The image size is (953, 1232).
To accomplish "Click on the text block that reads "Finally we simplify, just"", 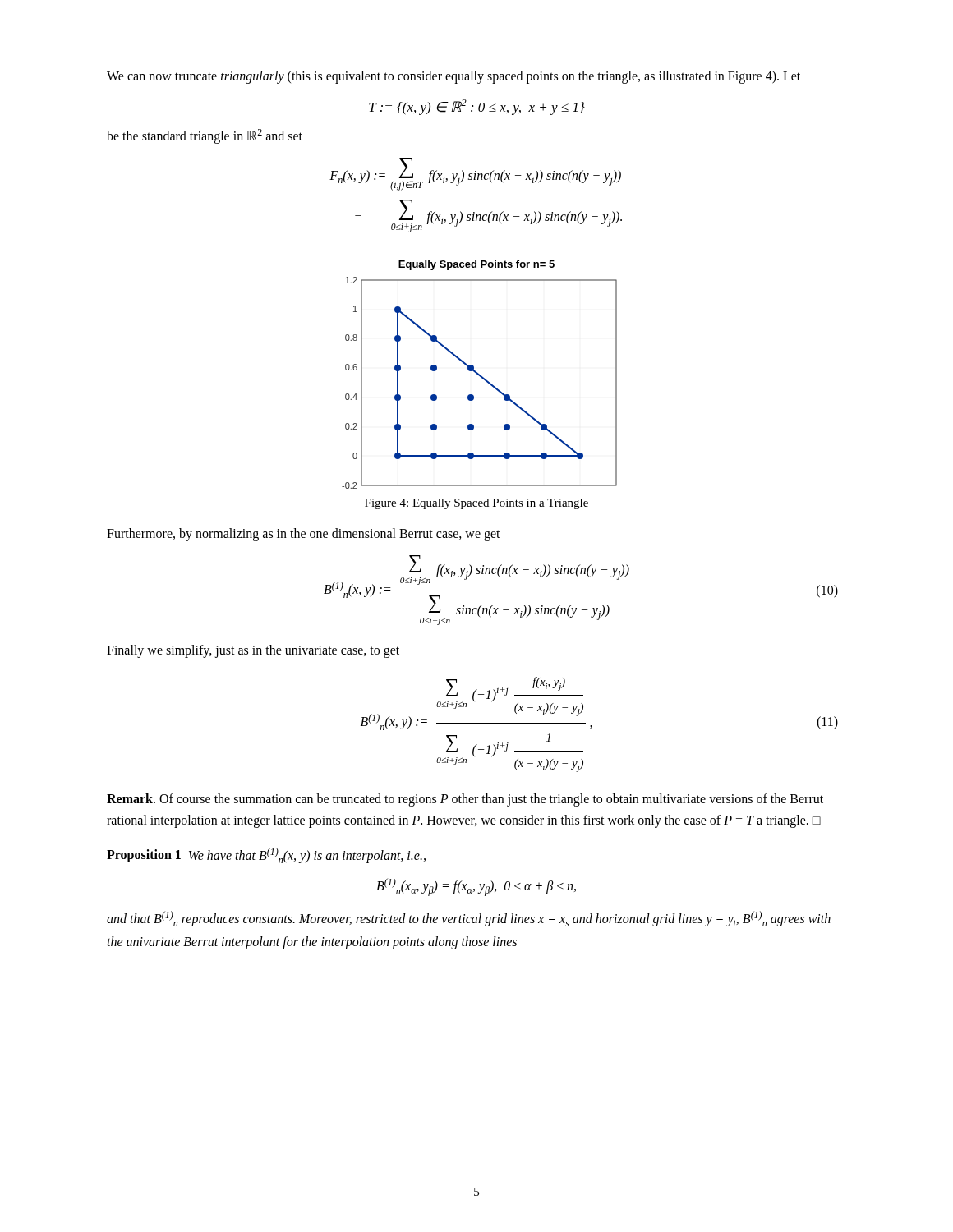I will [x=253, y=650].
